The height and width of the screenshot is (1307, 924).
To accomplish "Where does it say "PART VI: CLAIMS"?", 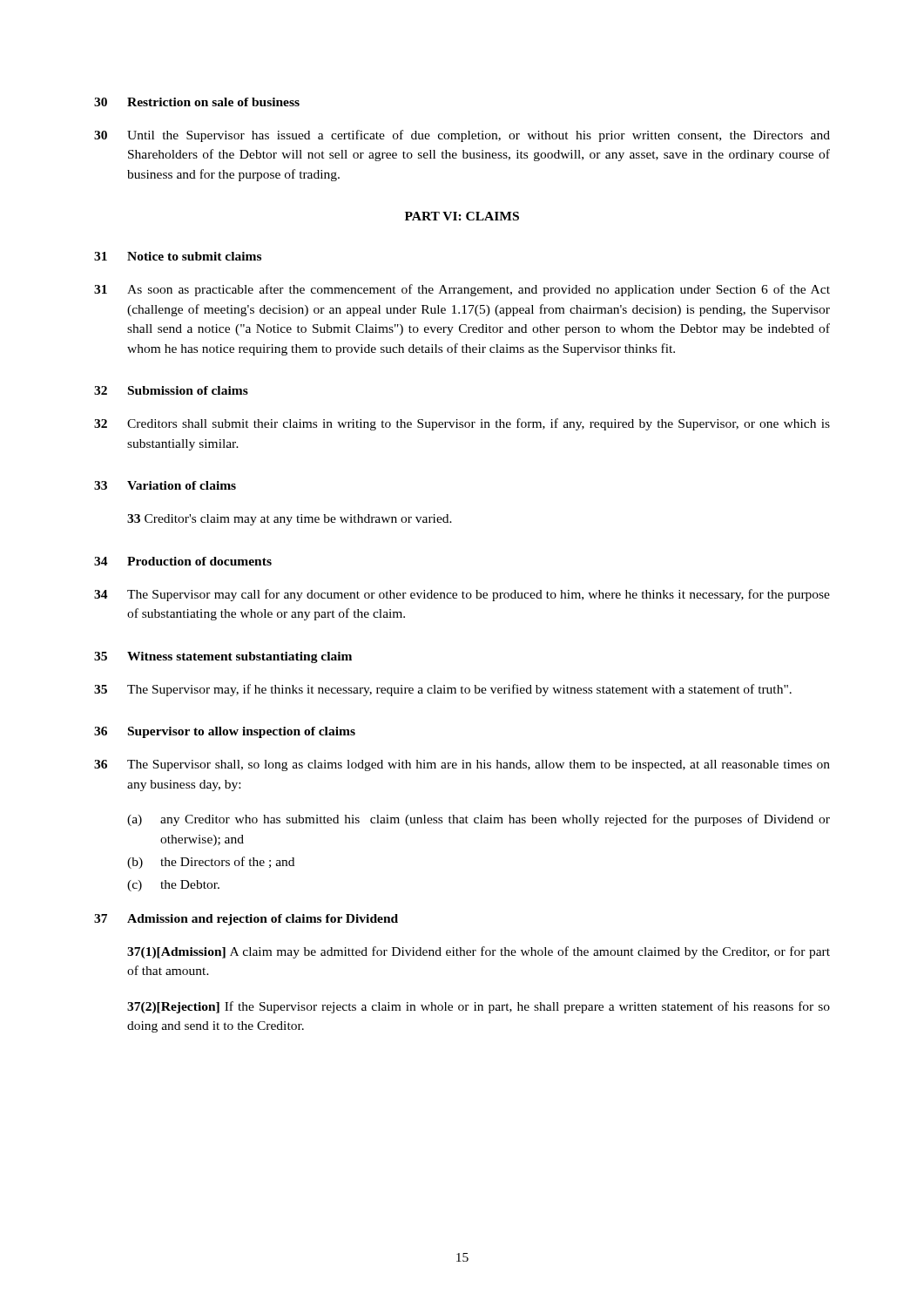I will (x=462, y=216).
